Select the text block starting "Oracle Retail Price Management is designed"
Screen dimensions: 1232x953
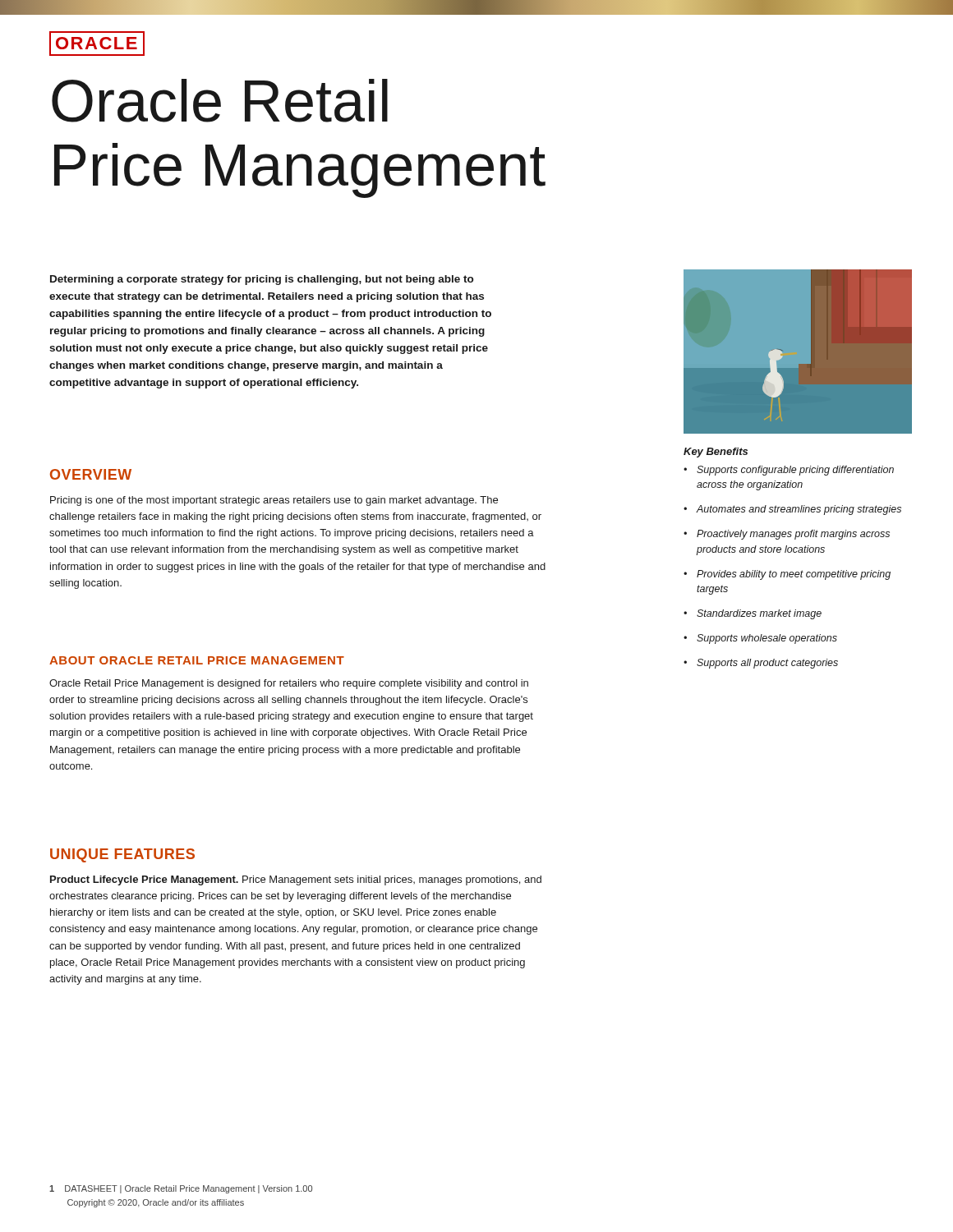pos(291,724)
